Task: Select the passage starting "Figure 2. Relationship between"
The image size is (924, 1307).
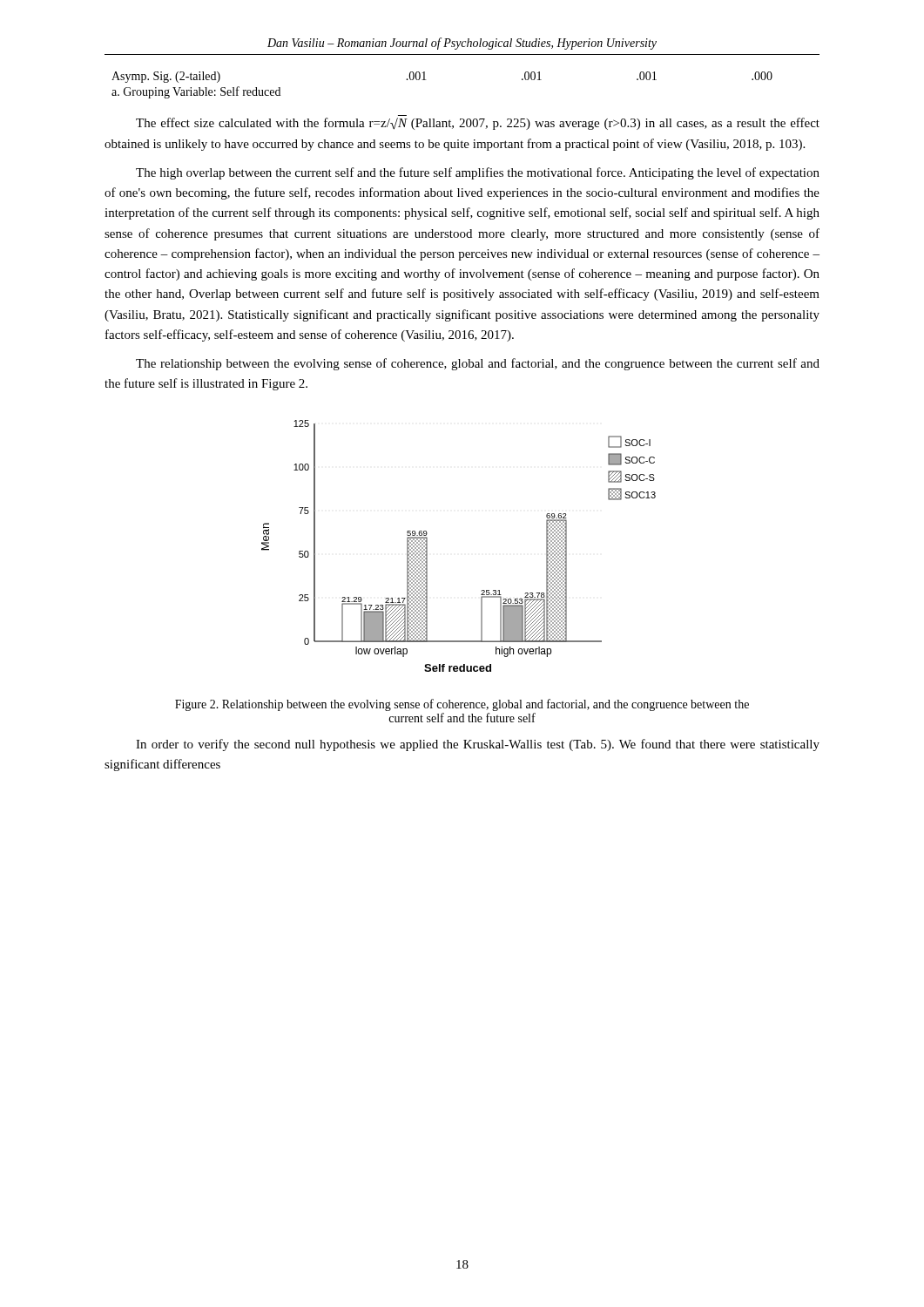Action: pos(462,711)
